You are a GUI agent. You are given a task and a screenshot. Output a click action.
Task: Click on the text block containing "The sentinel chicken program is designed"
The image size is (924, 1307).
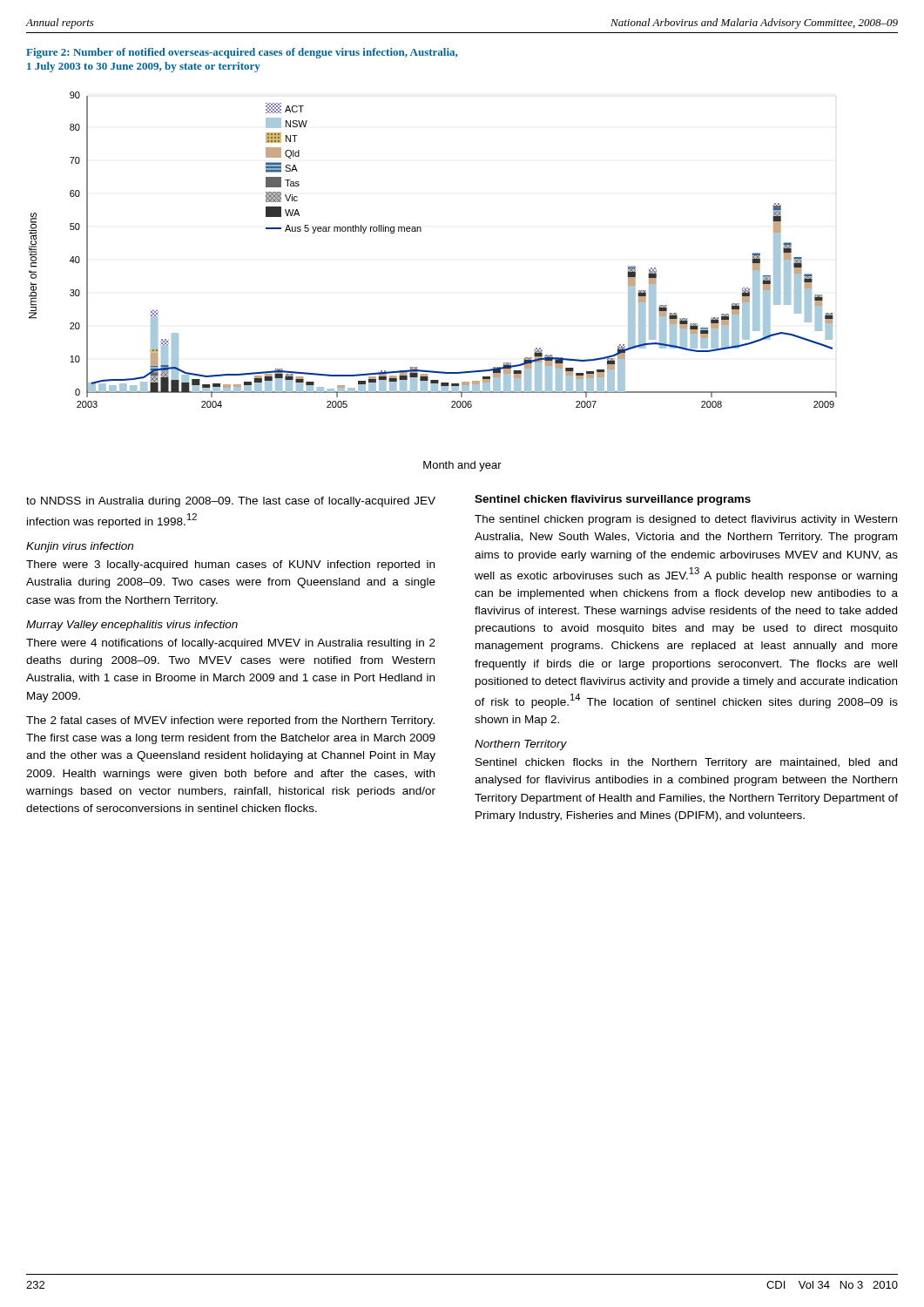click(x=686, y=620)
